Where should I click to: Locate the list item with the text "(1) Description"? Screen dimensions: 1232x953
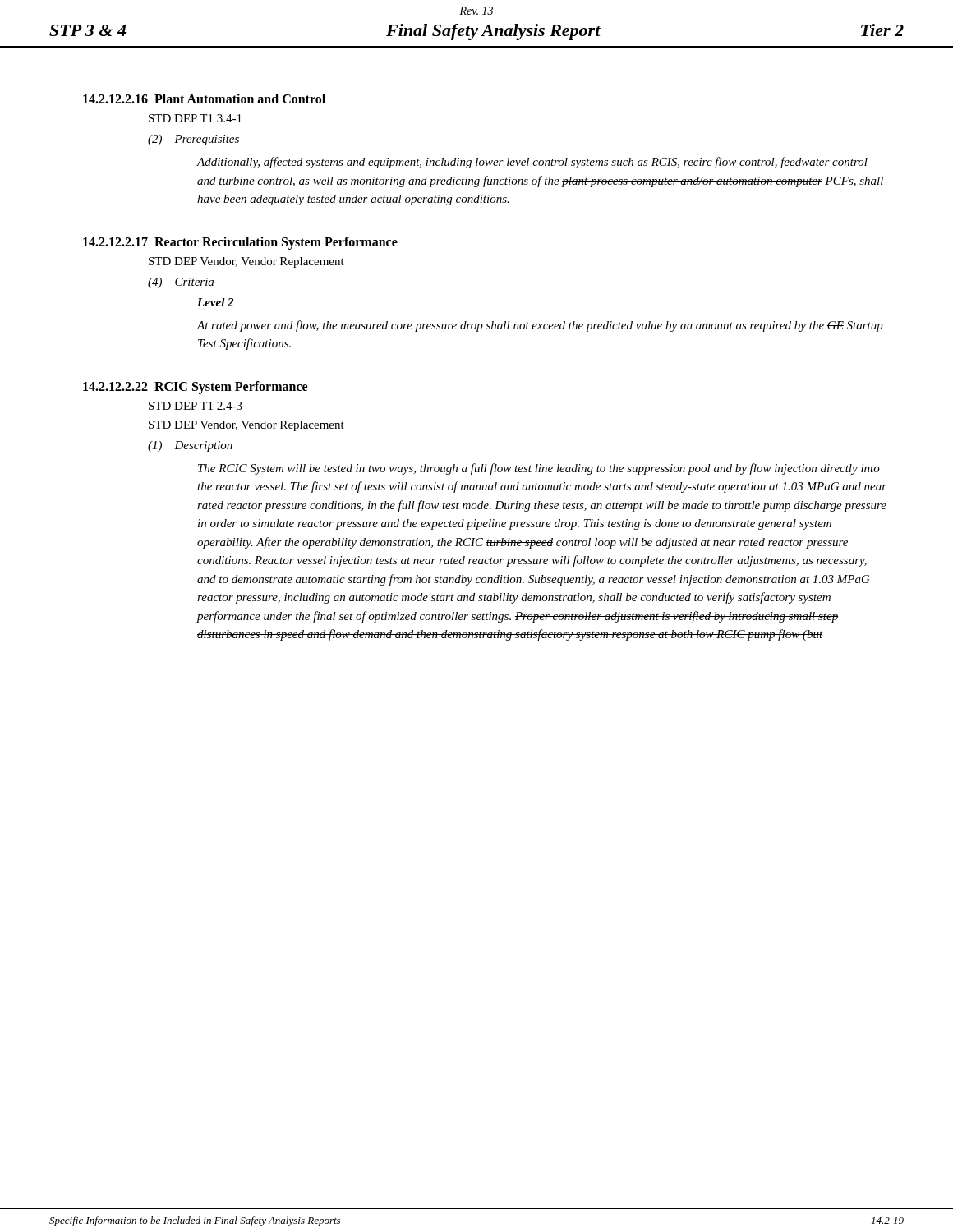click(x=190, y=445)
